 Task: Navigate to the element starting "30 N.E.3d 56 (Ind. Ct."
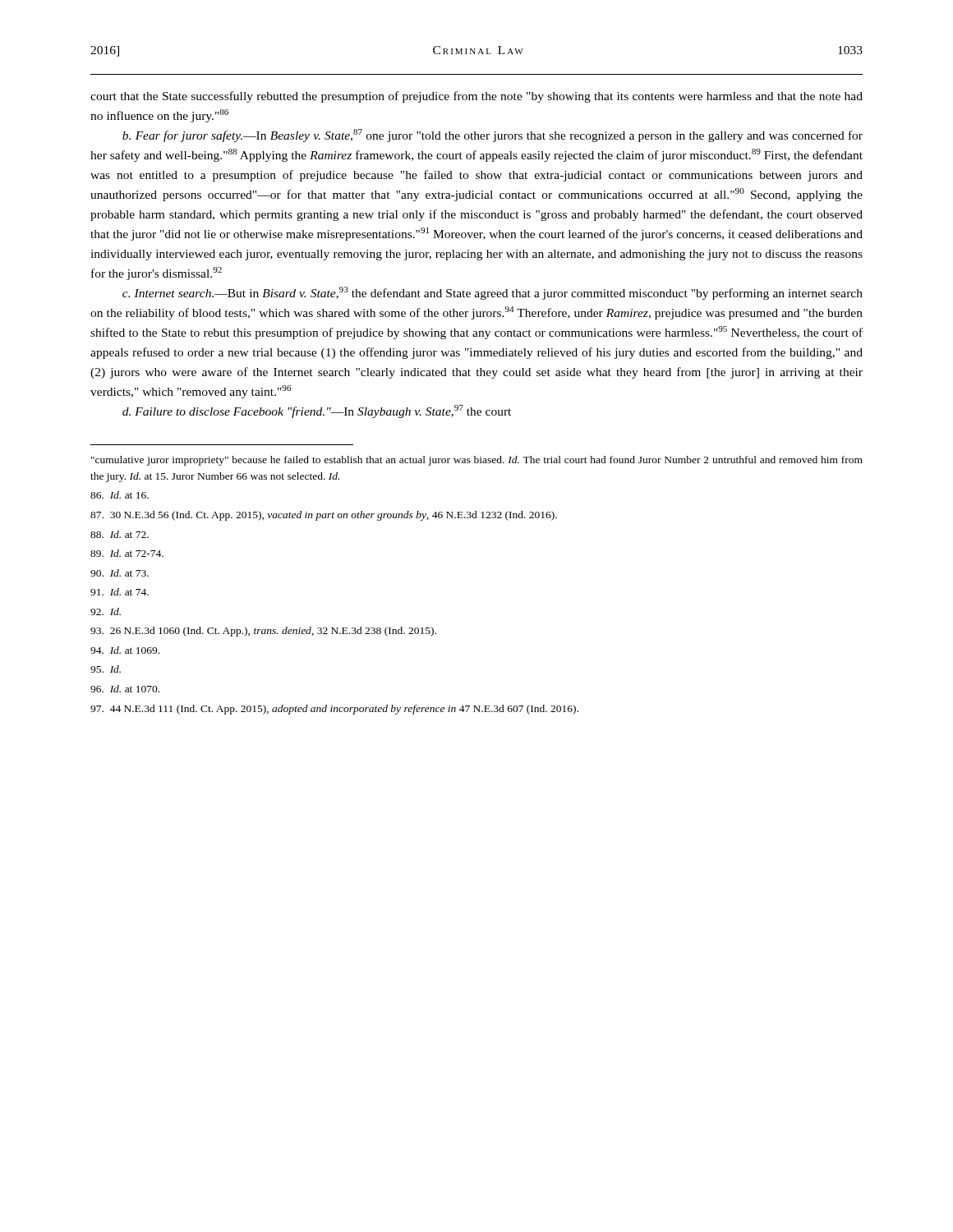coord(476,515)
